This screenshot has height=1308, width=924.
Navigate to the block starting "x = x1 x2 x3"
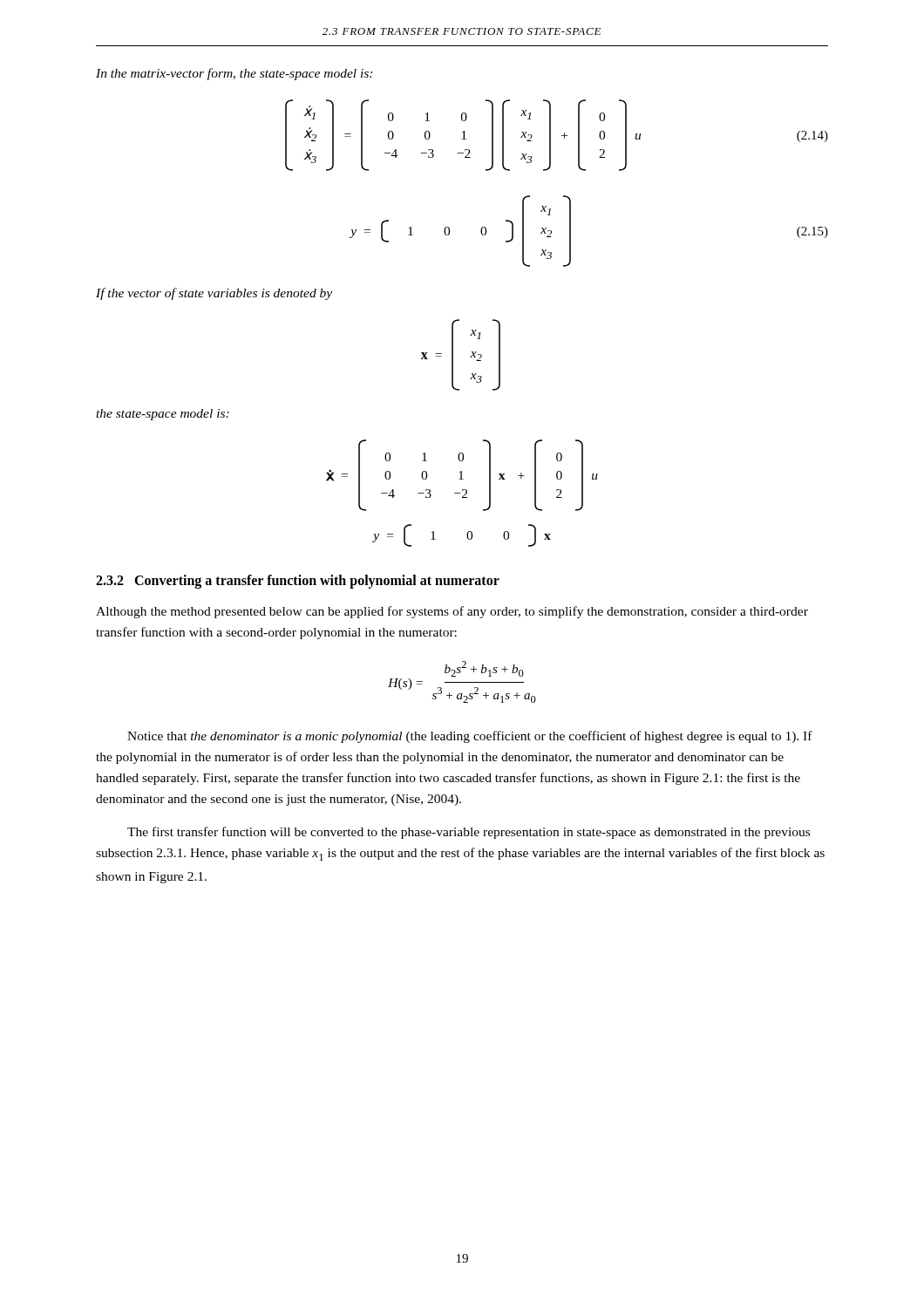point(462,355)
